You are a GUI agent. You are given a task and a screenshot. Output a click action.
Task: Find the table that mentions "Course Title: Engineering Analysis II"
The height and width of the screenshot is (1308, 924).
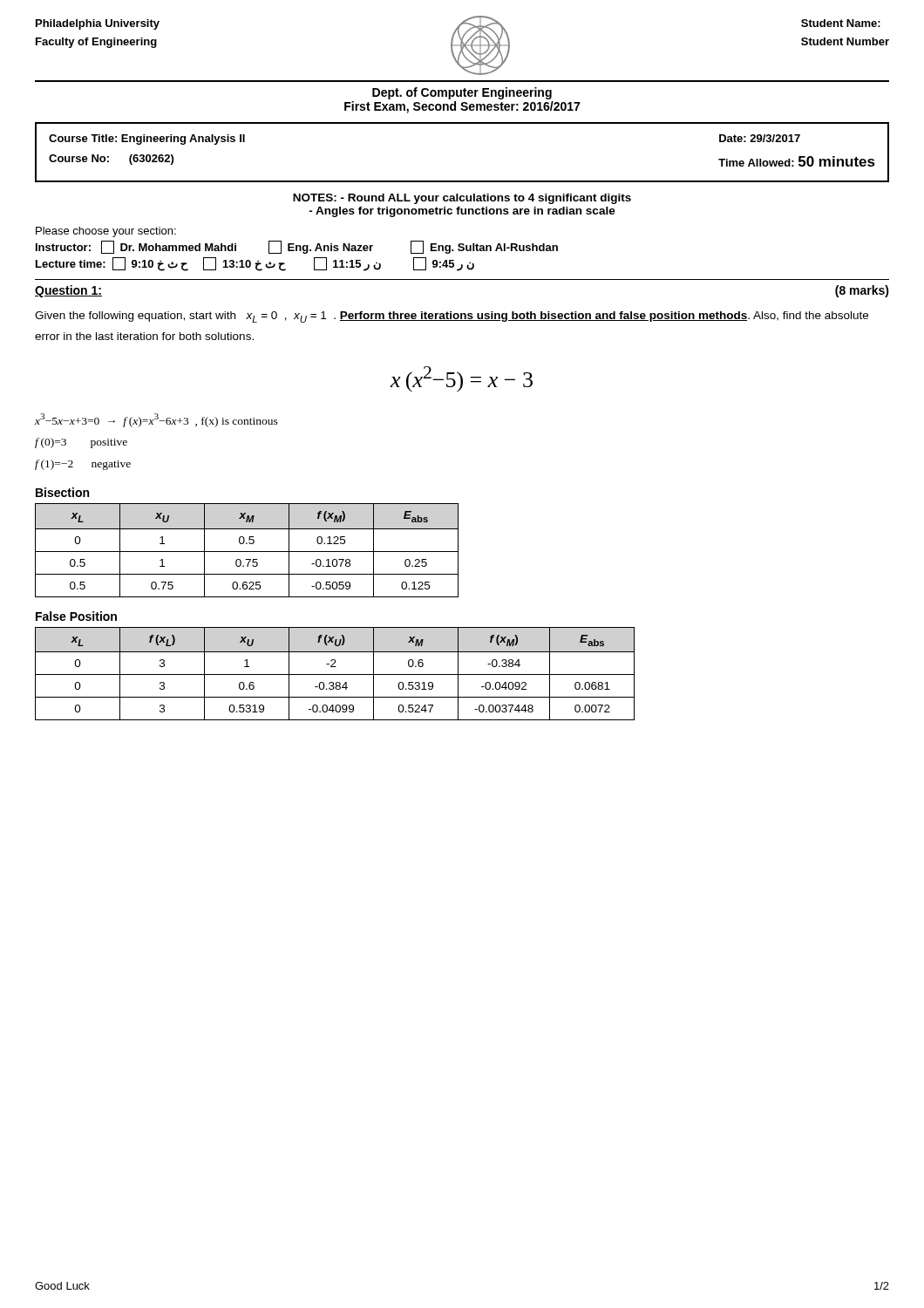point(462,152)
